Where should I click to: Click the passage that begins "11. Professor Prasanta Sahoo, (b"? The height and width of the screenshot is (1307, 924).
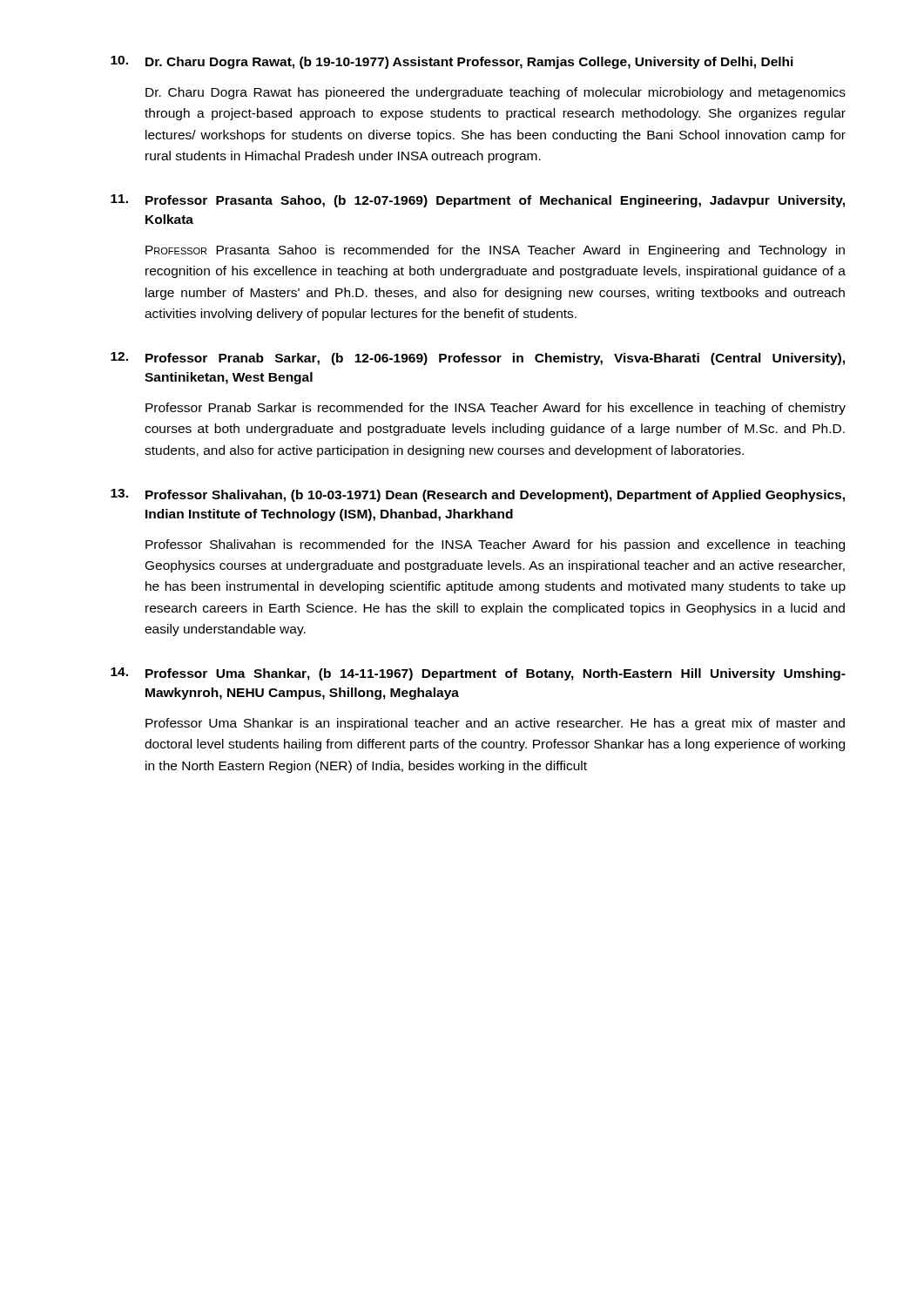tap(462, 257)
